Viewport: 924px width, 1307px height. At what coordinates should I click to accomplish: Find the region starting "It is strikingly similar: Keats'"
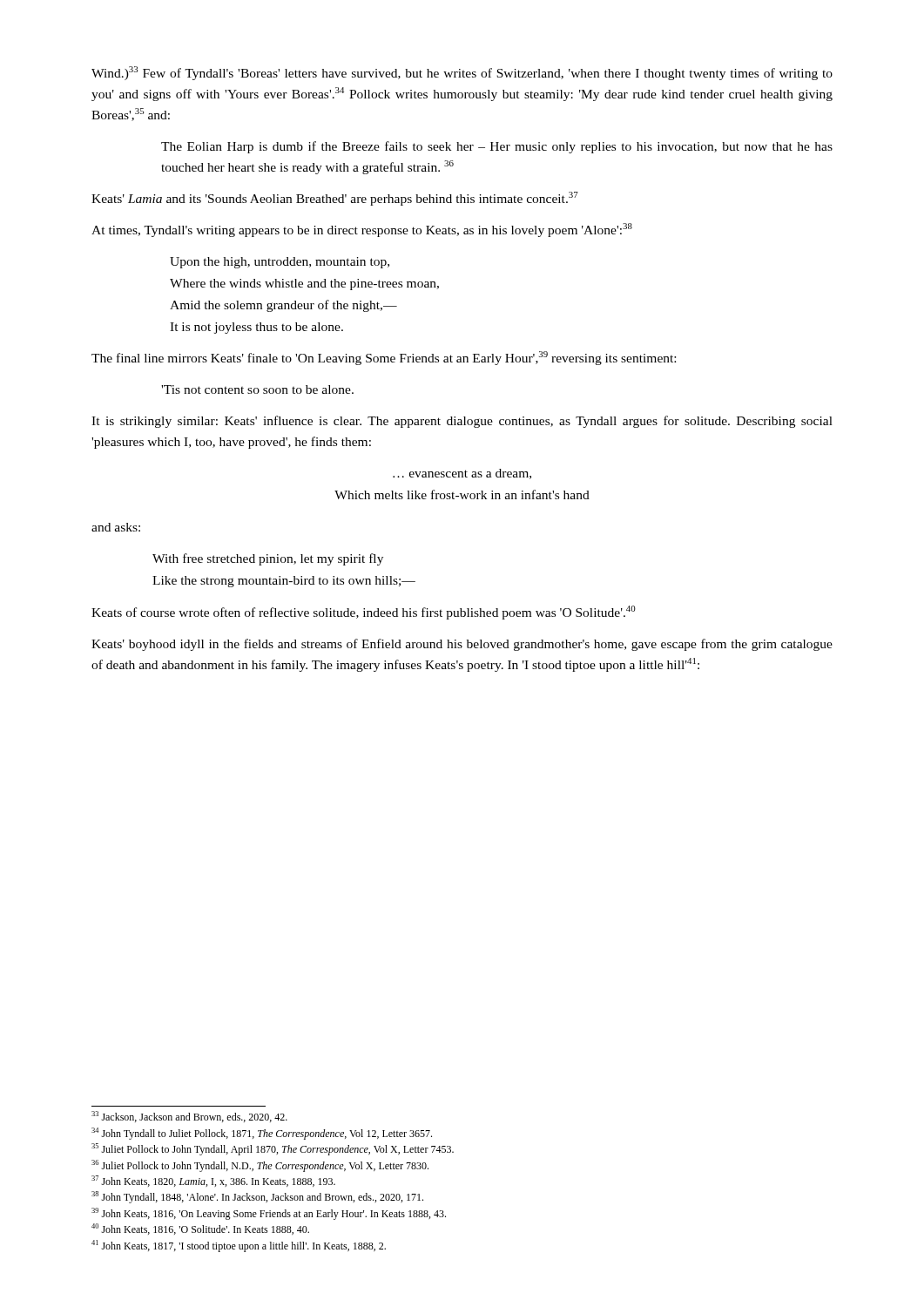pyautogui.click(x=462, y=432)
